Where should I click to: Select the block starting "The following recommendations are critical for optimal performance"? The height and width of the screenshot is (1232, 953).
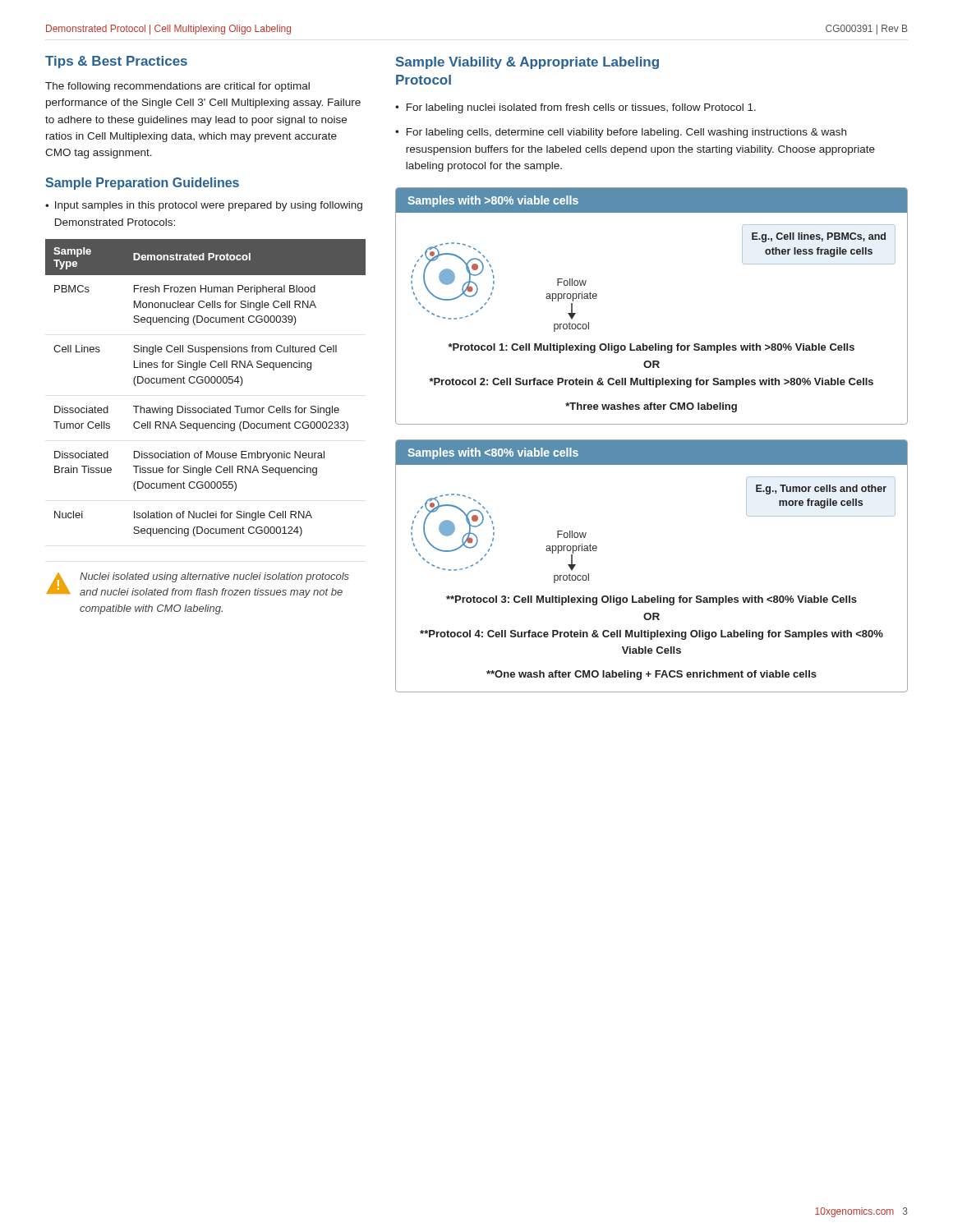pos(203,119)
